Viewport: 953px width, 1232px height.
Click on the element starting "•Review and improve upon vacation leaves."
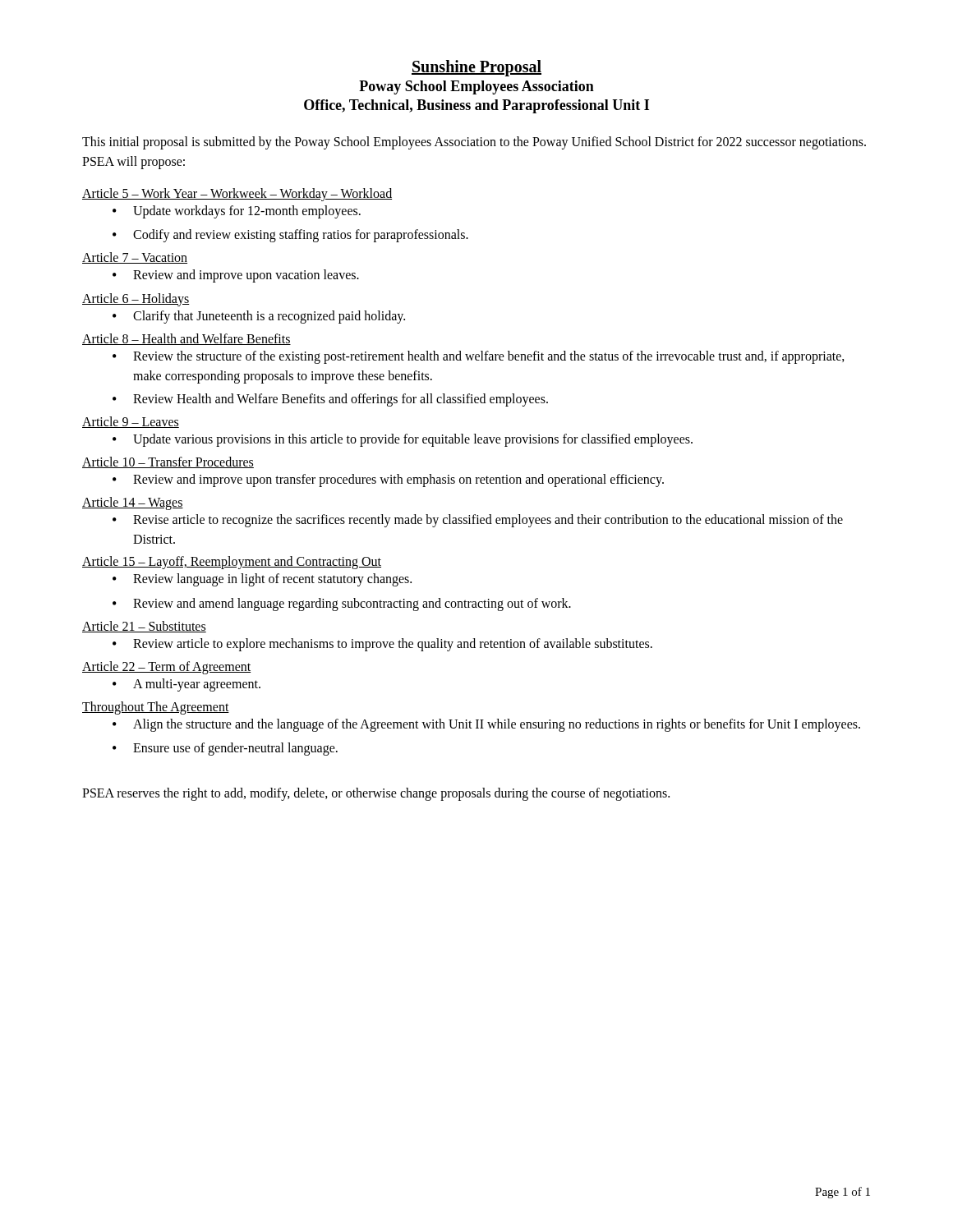tap(236, 276)
